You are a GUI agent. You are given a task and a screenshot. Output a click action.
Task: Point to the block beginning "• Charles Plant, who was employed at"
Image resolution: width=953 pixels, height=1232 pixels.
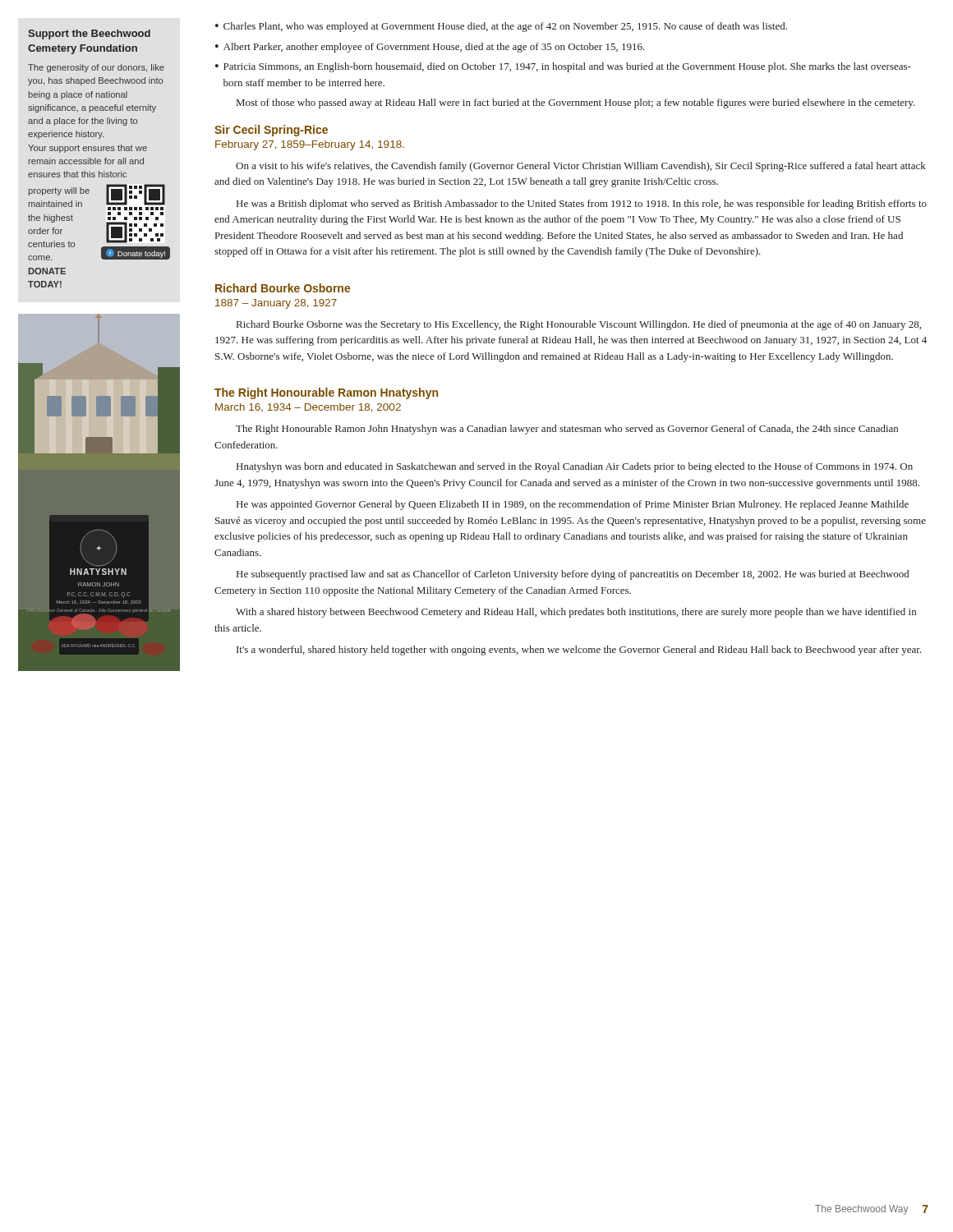tap(501, 26)
